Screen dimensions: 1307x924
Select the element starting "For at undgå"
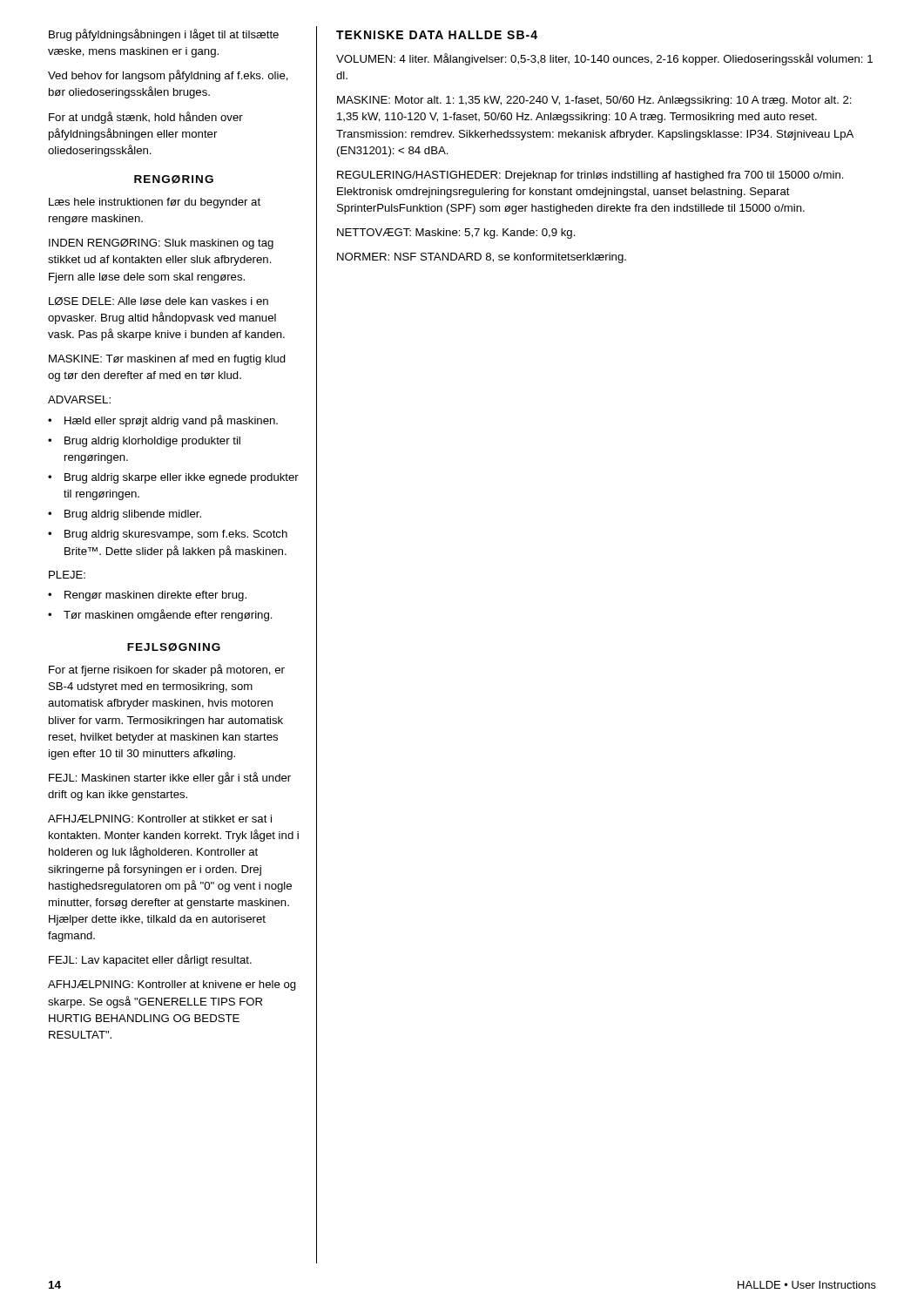[x=145, y=134]
